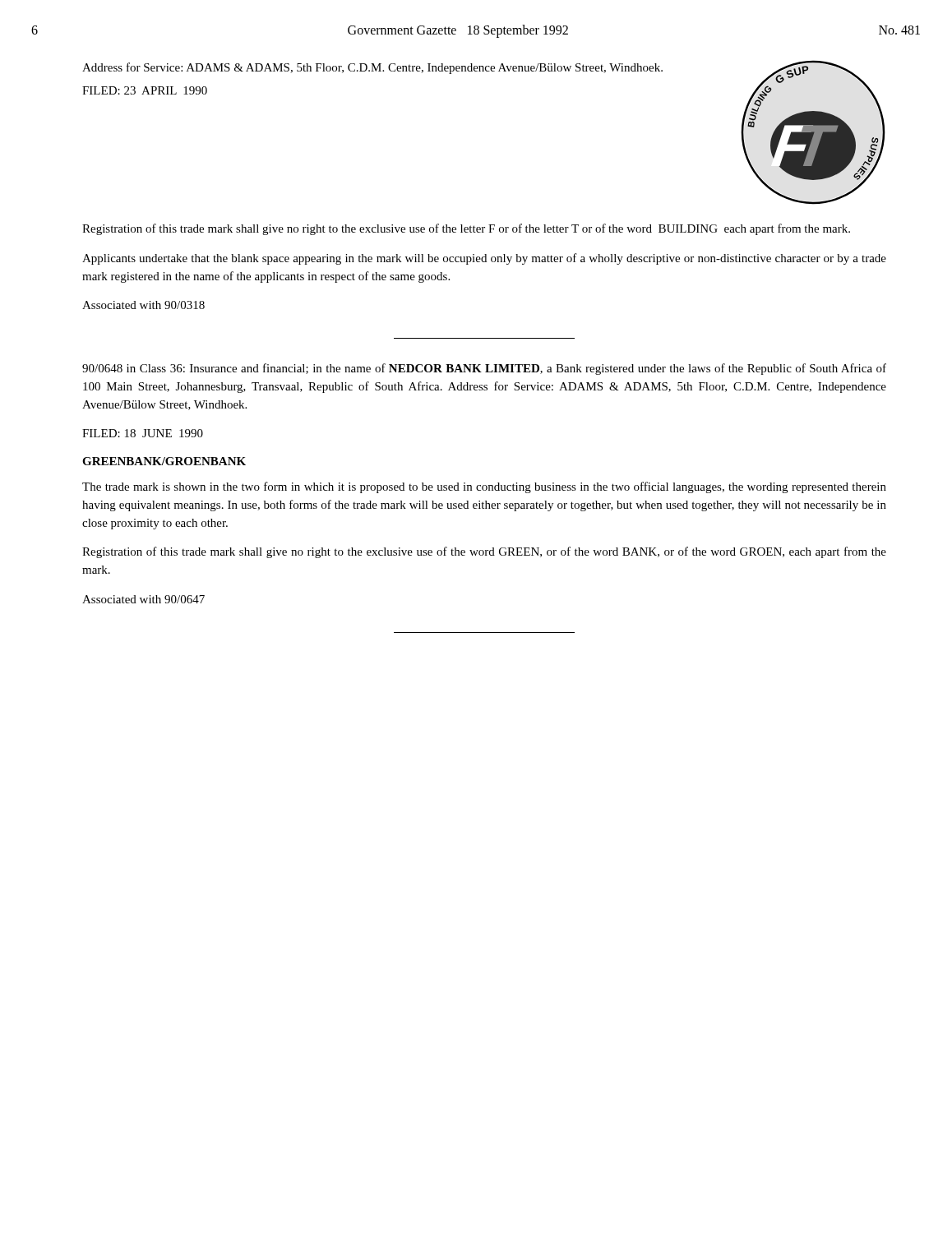Point to the block beginning "The trade mark is shown in the"
The height and width of the screenshot is (1233, 952).
pyautogui.click(x=484, y=504)
